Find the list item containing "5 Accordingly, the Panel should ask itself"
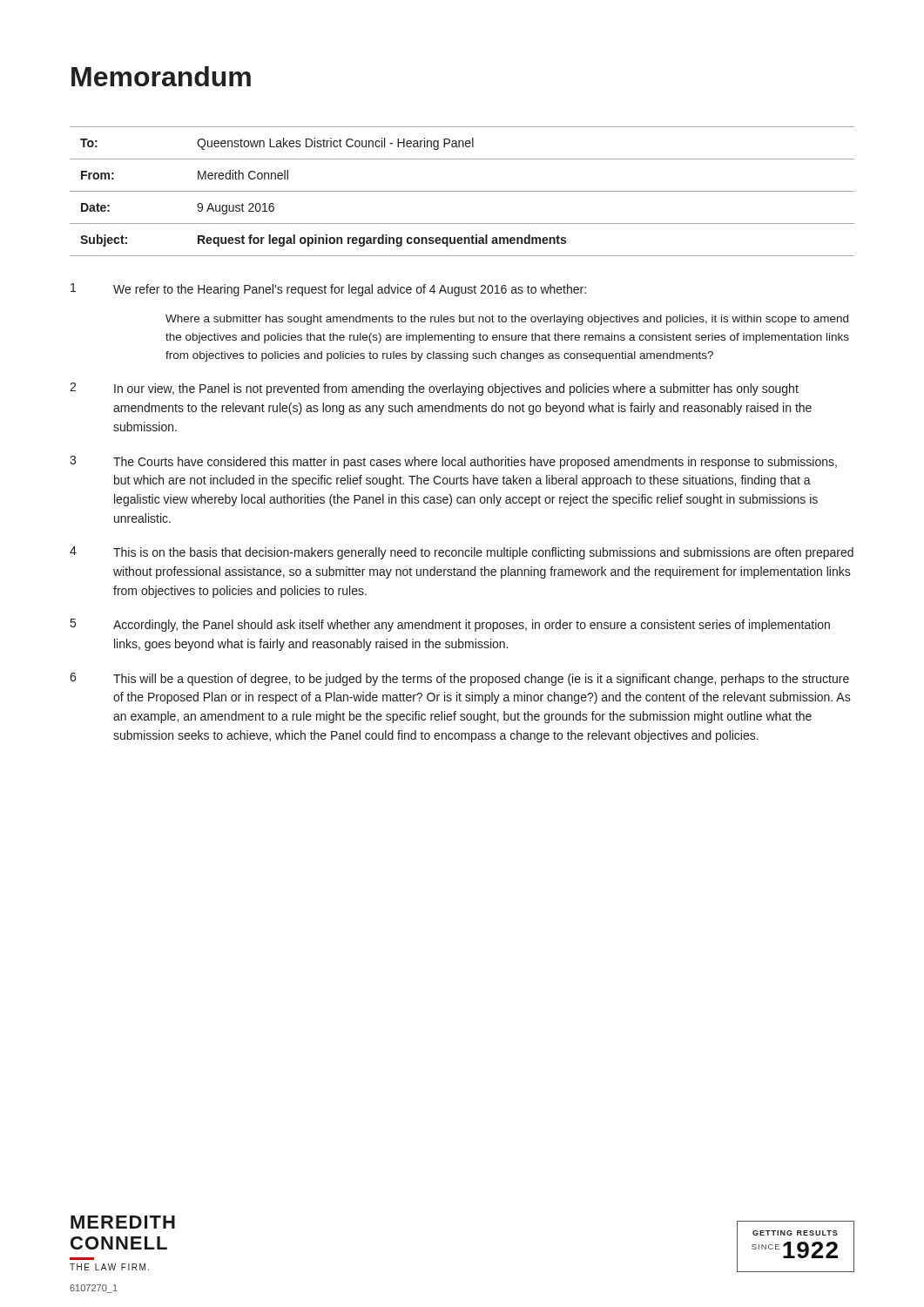 point(462,635)
